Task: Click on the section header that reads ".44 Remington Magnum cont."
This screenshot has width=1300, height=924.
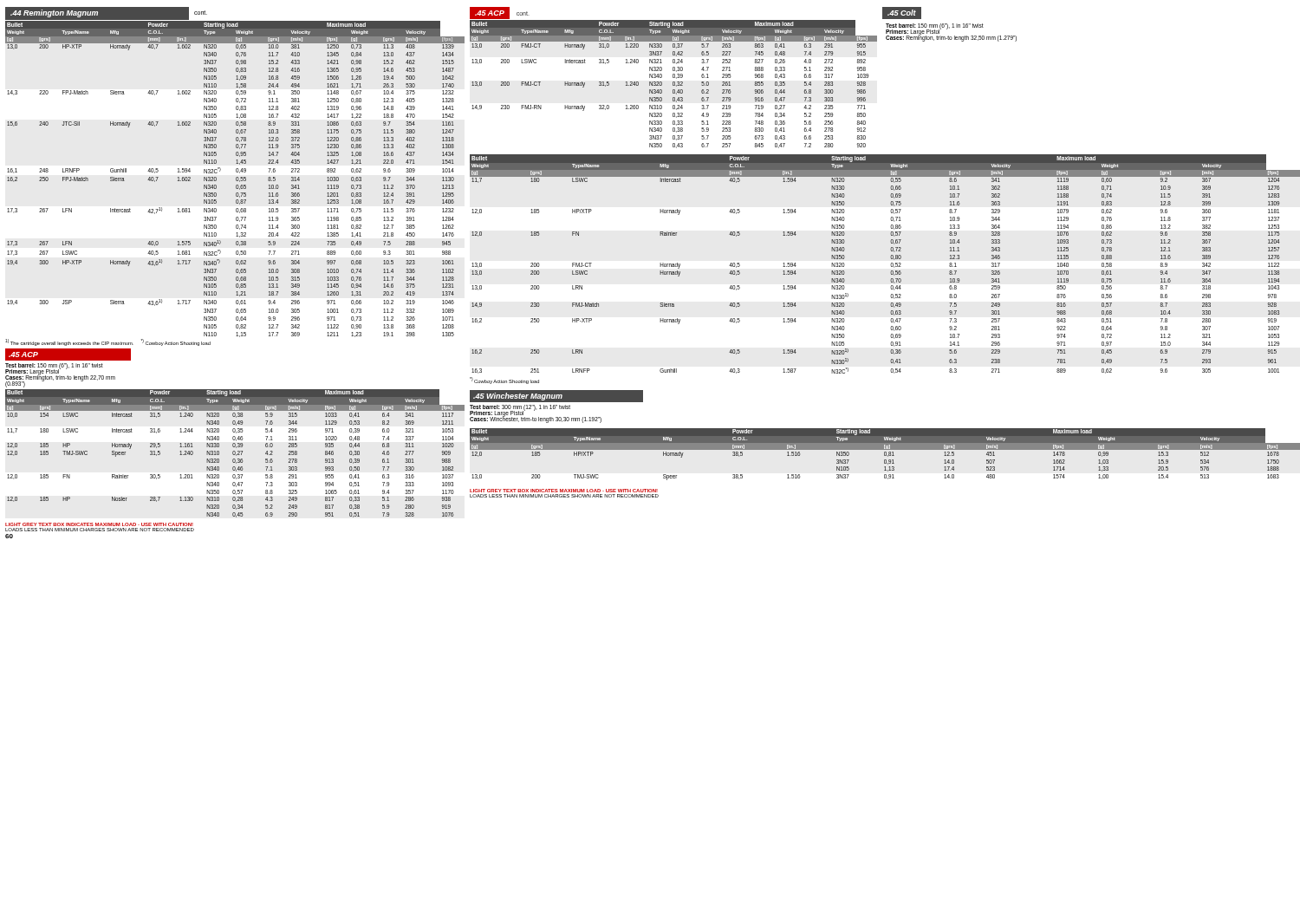Action: tap(140, 14)
